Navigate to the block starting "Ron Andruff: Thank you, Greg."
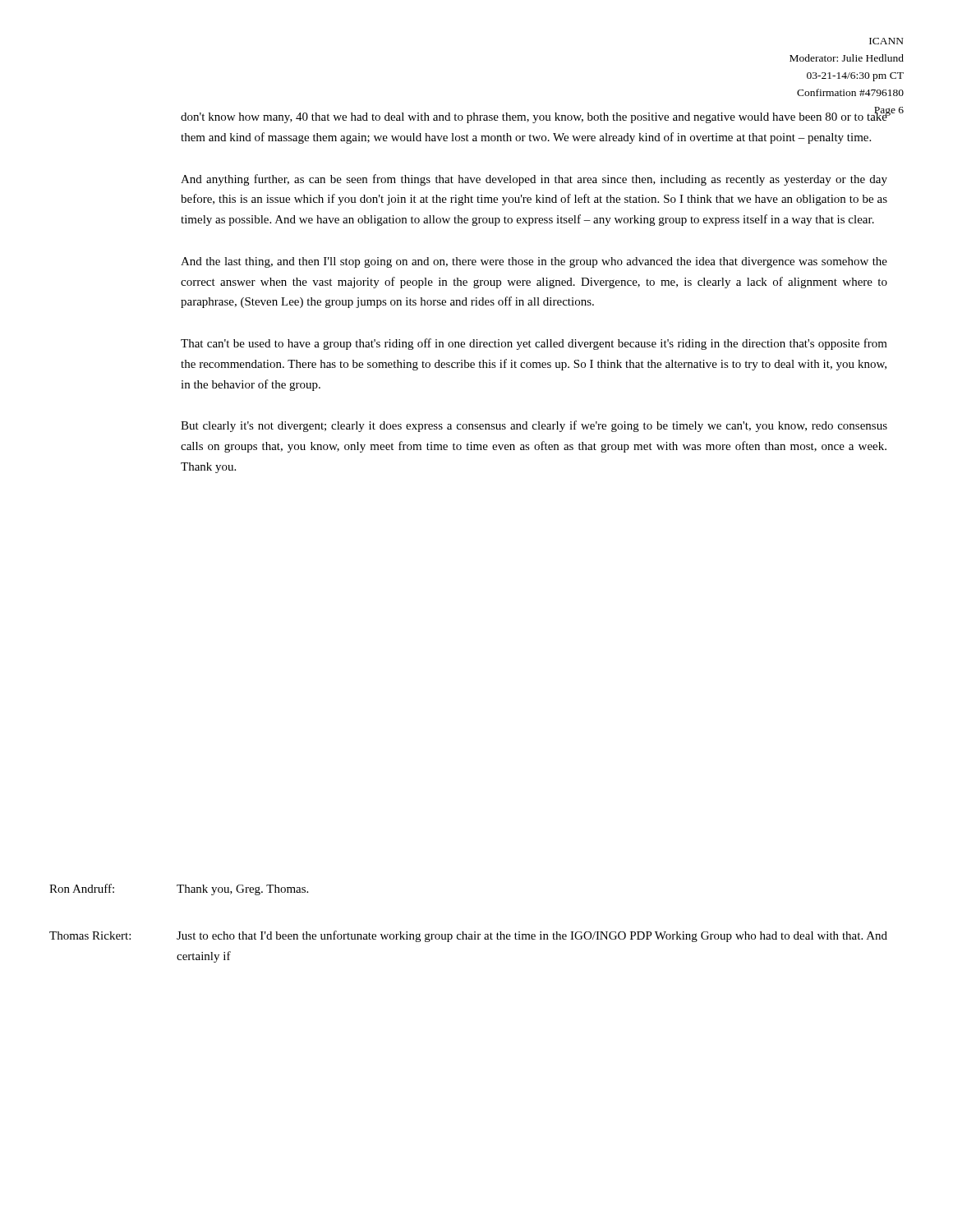This screenshot has height=1232, width=953. (179, 890)
